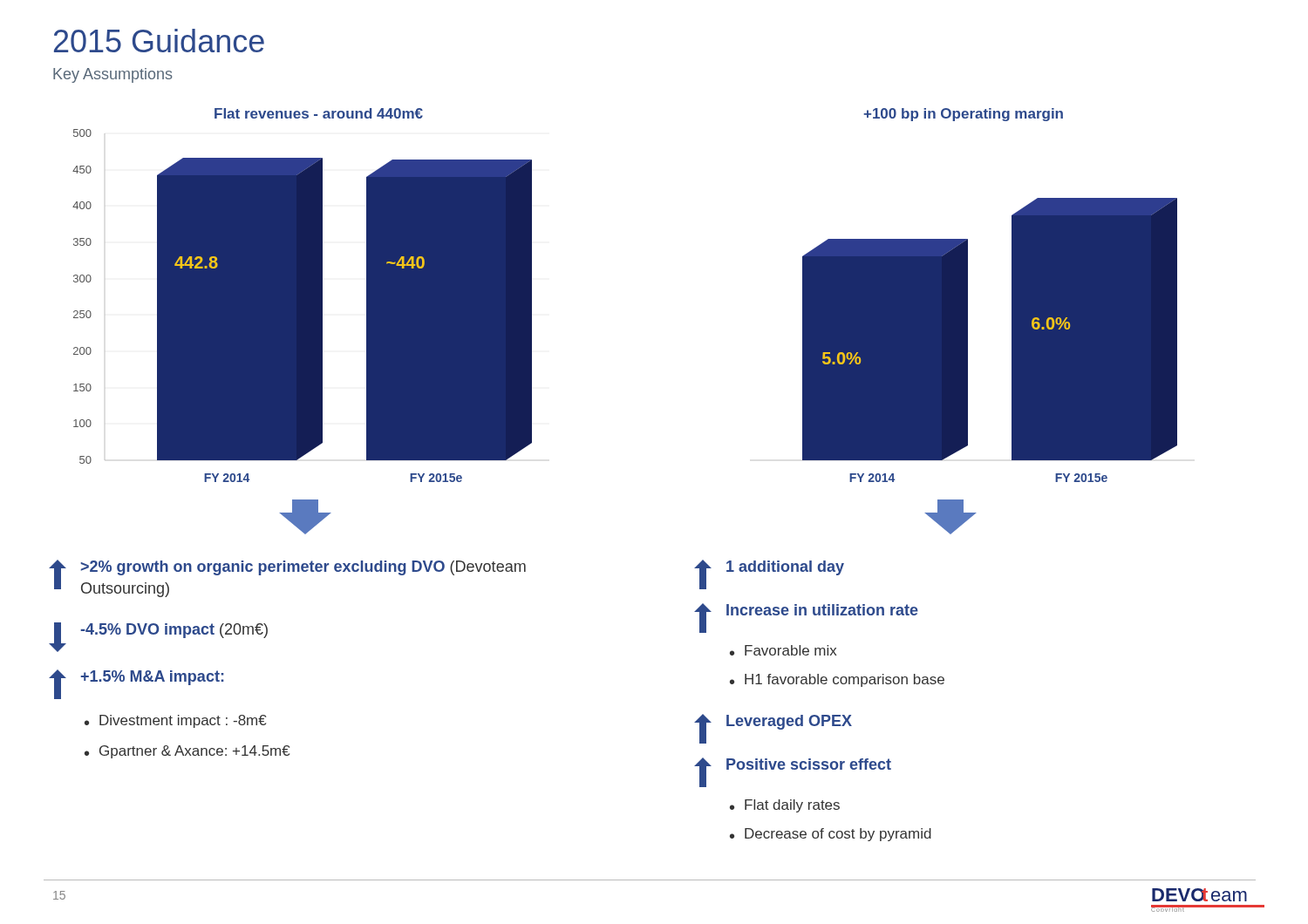Locate the logo

pyautogui.click(x=1208, y=894)
